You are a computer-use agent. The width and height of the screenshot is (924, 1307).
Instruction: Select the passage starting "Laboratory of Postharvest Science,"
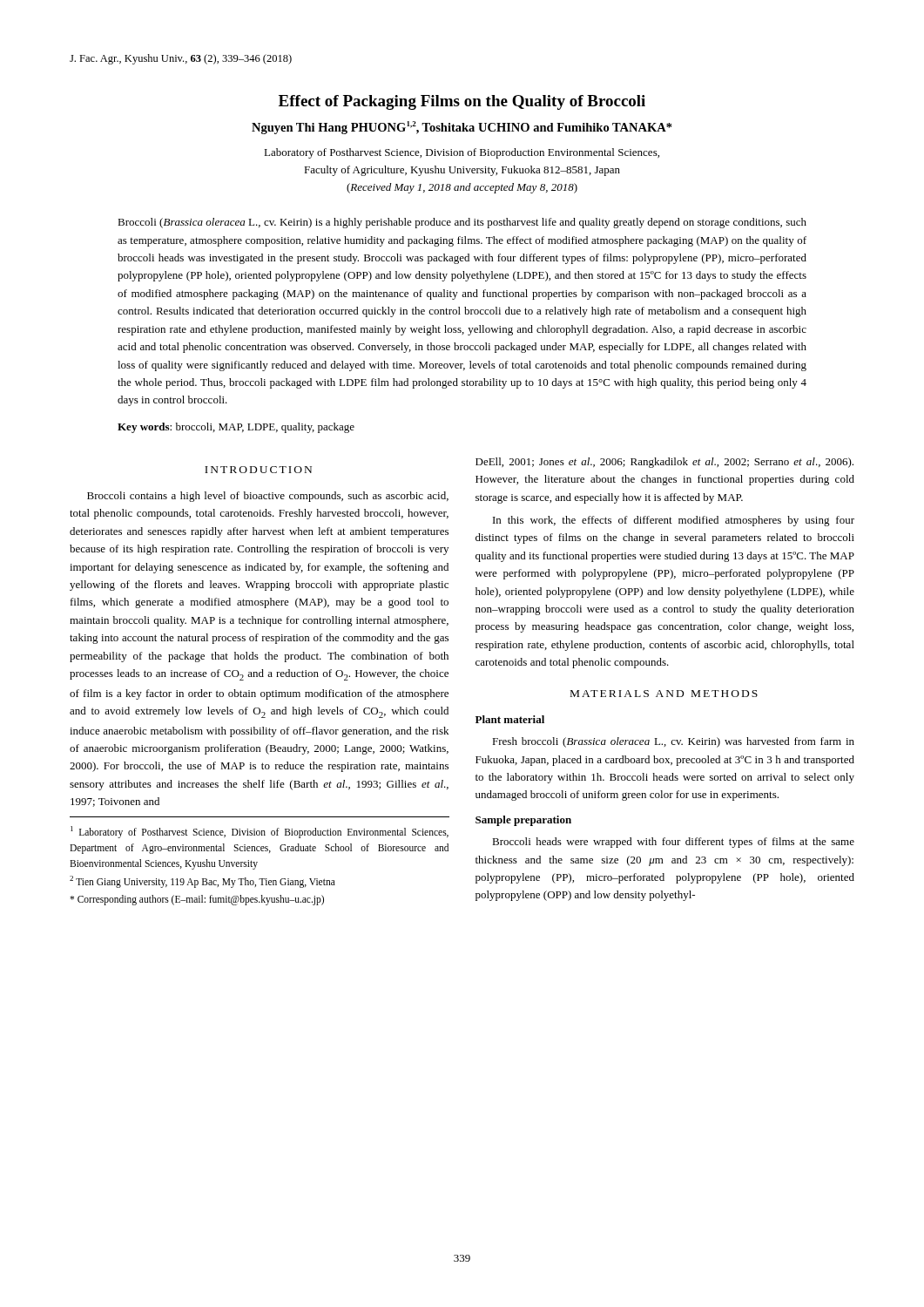point(462,169)
